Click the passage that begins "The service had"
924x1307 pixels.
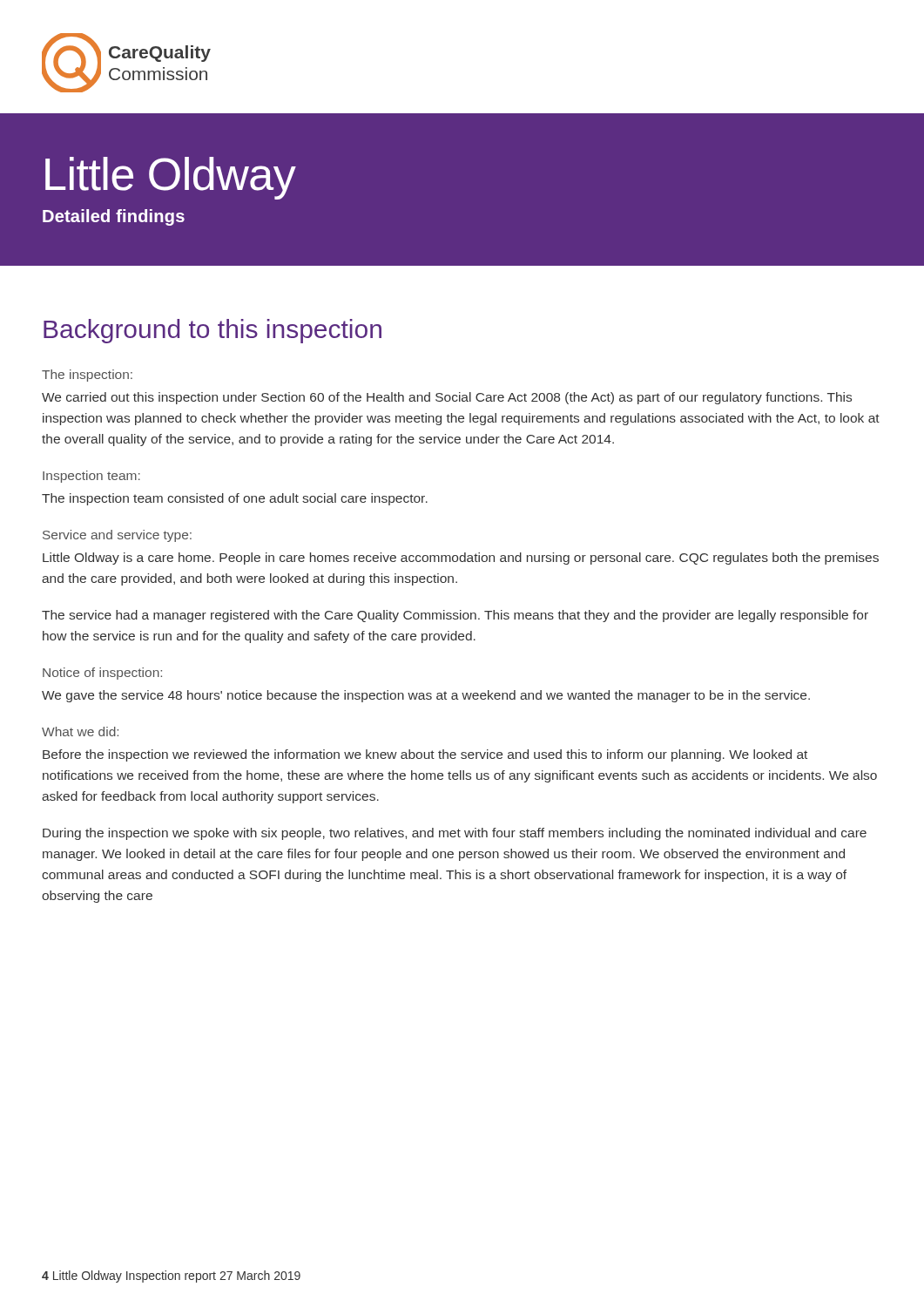tap(455, 625)
